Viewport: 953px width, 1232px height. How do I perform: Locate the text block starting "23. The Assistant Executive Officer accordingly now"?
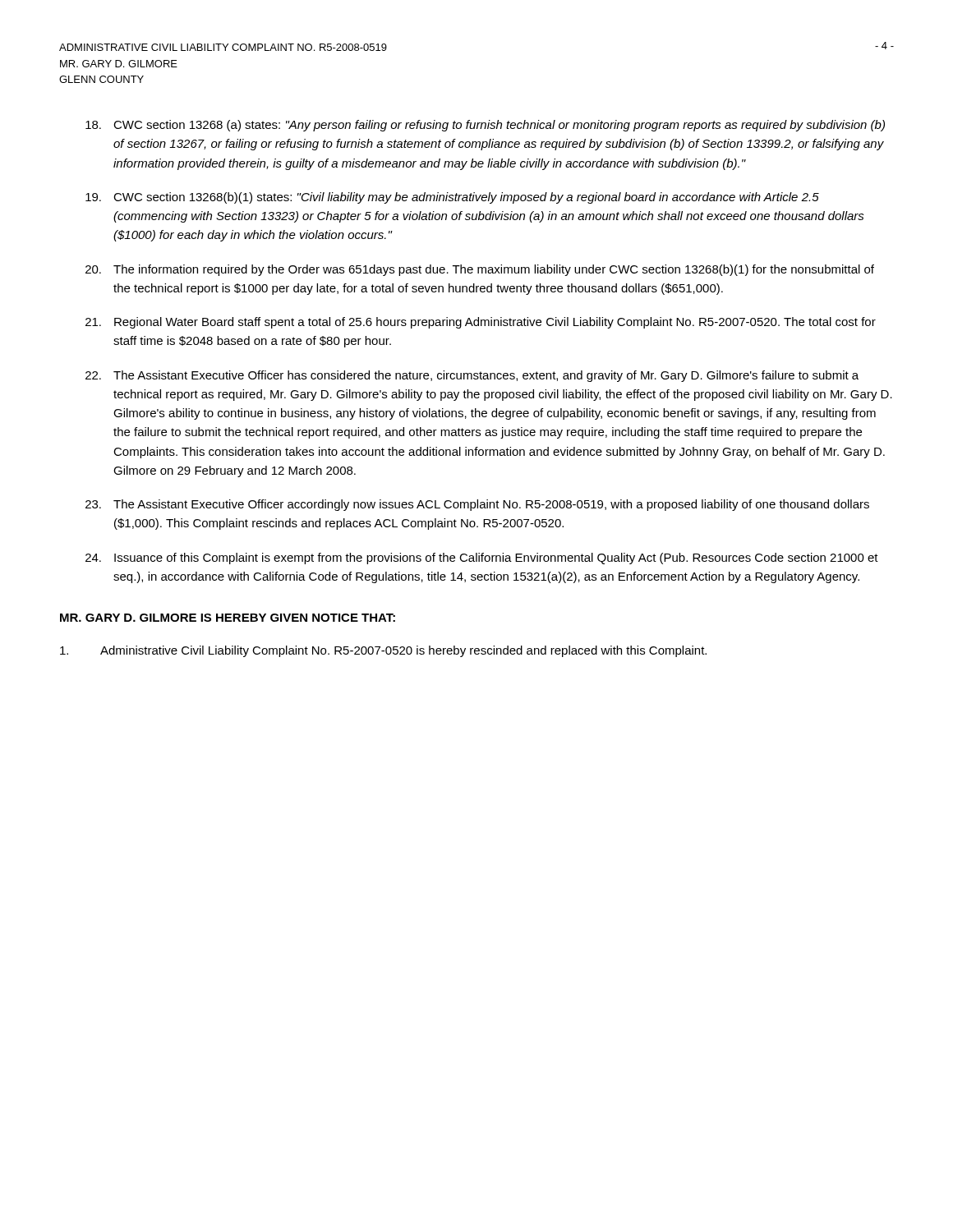click(x=476, y=513)
